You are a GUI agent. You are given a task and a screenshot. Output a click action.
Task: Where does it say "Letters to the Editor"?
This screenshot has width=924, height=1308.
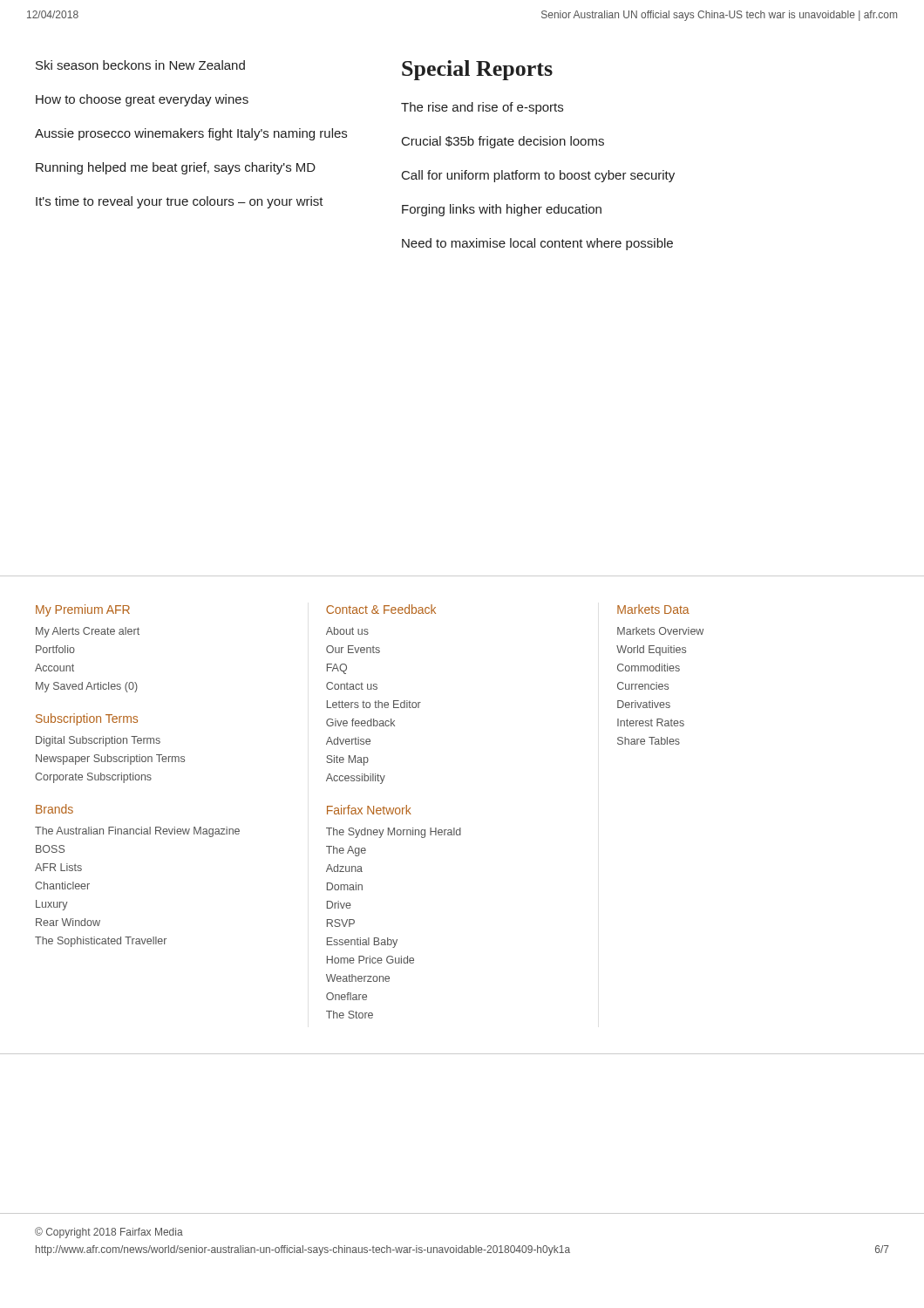pos(373,705)
